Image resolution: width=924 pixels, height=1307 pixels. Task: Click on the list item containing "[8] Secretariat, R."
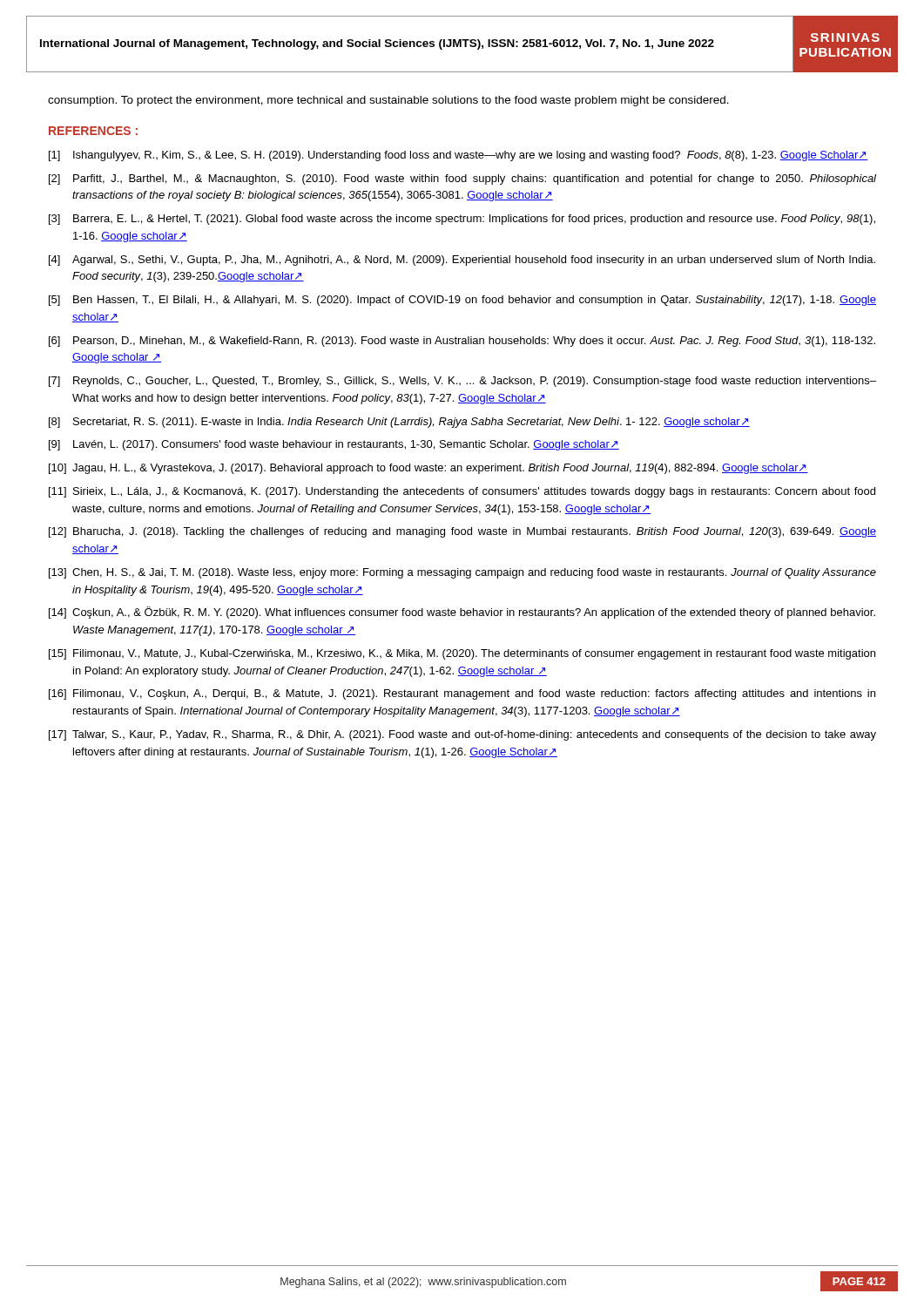click(399, 421)
